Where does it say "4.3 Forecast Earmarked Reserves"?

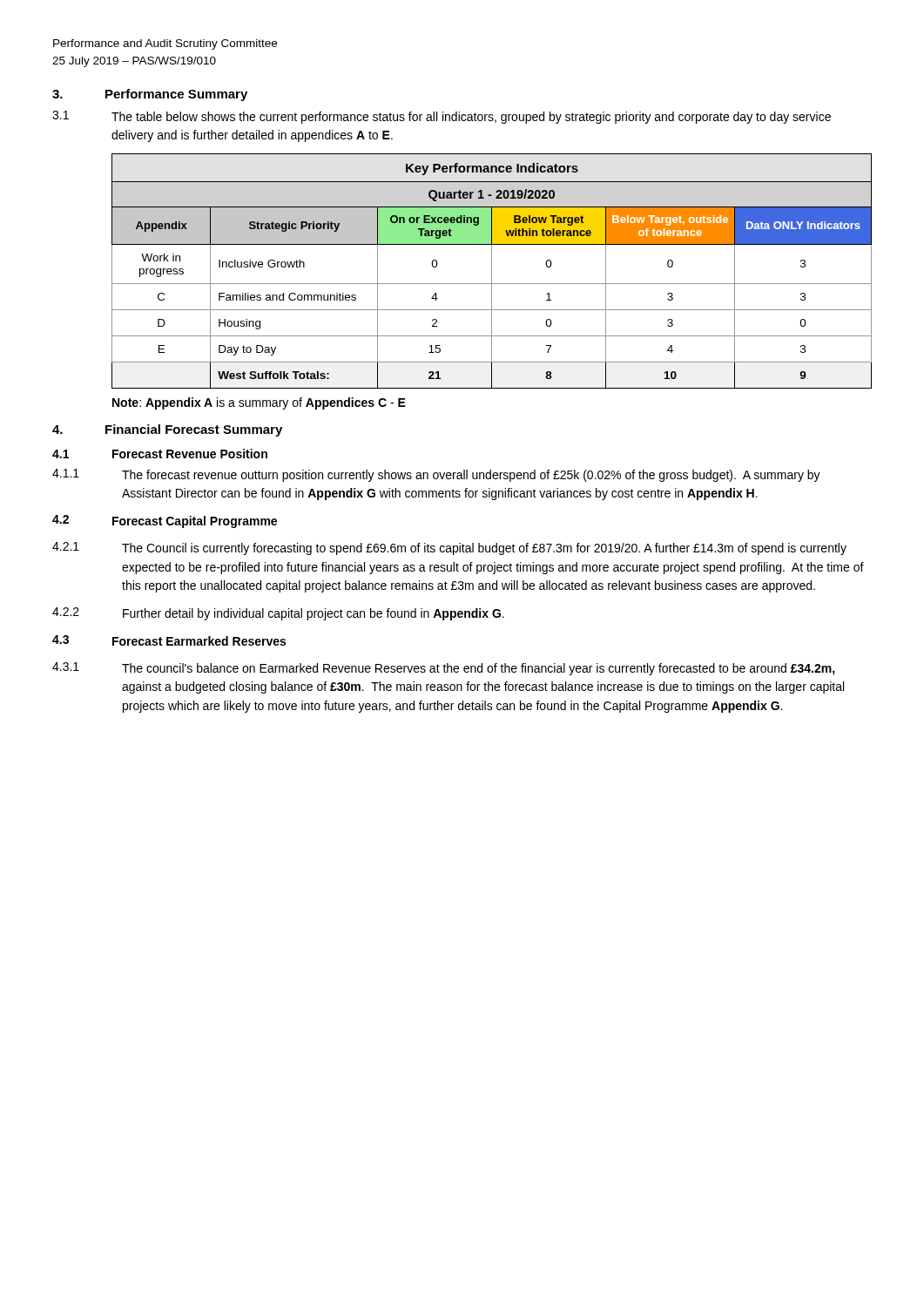click(x=169, y=640)
